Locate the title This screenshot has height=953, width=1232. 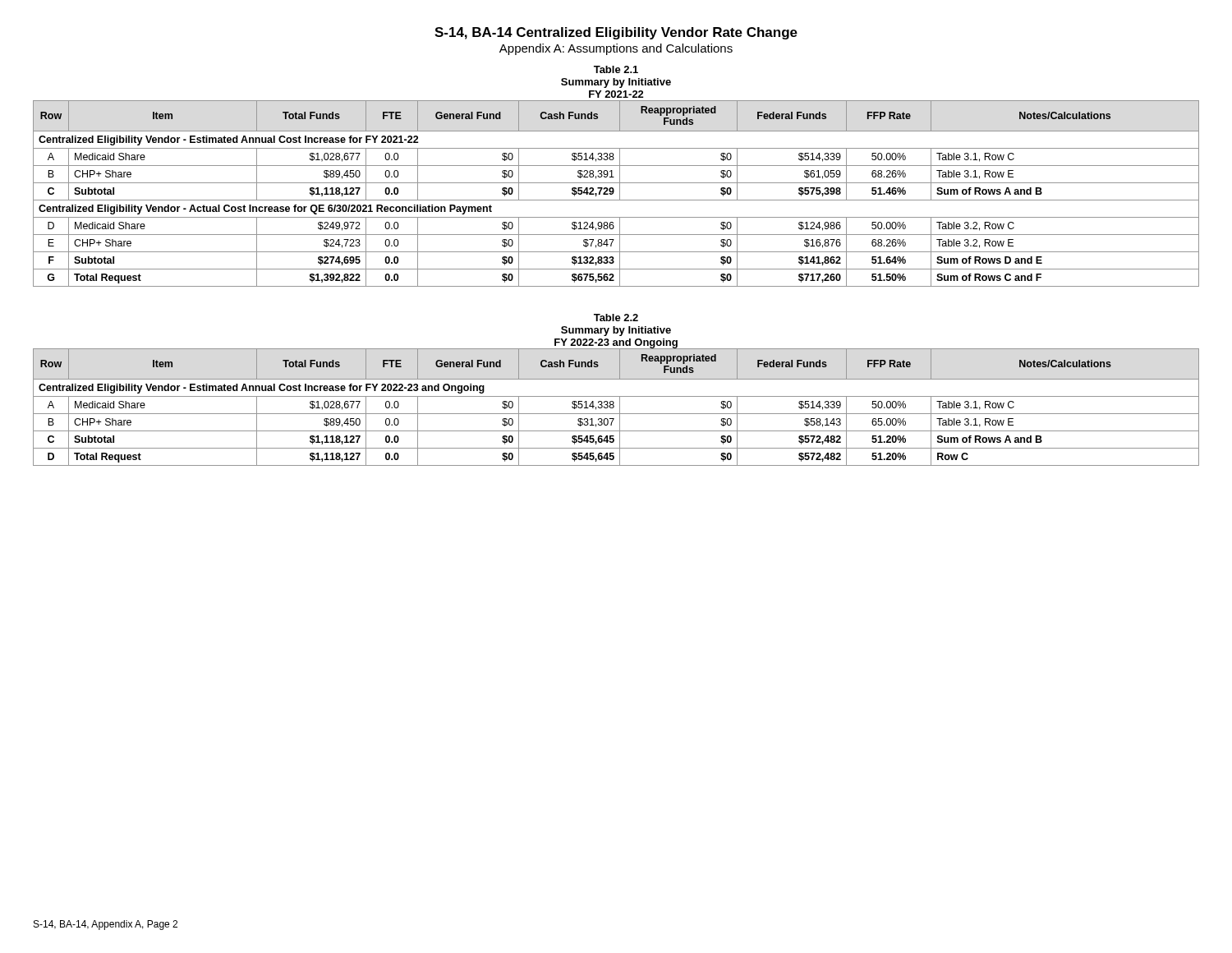pos(616,40)
